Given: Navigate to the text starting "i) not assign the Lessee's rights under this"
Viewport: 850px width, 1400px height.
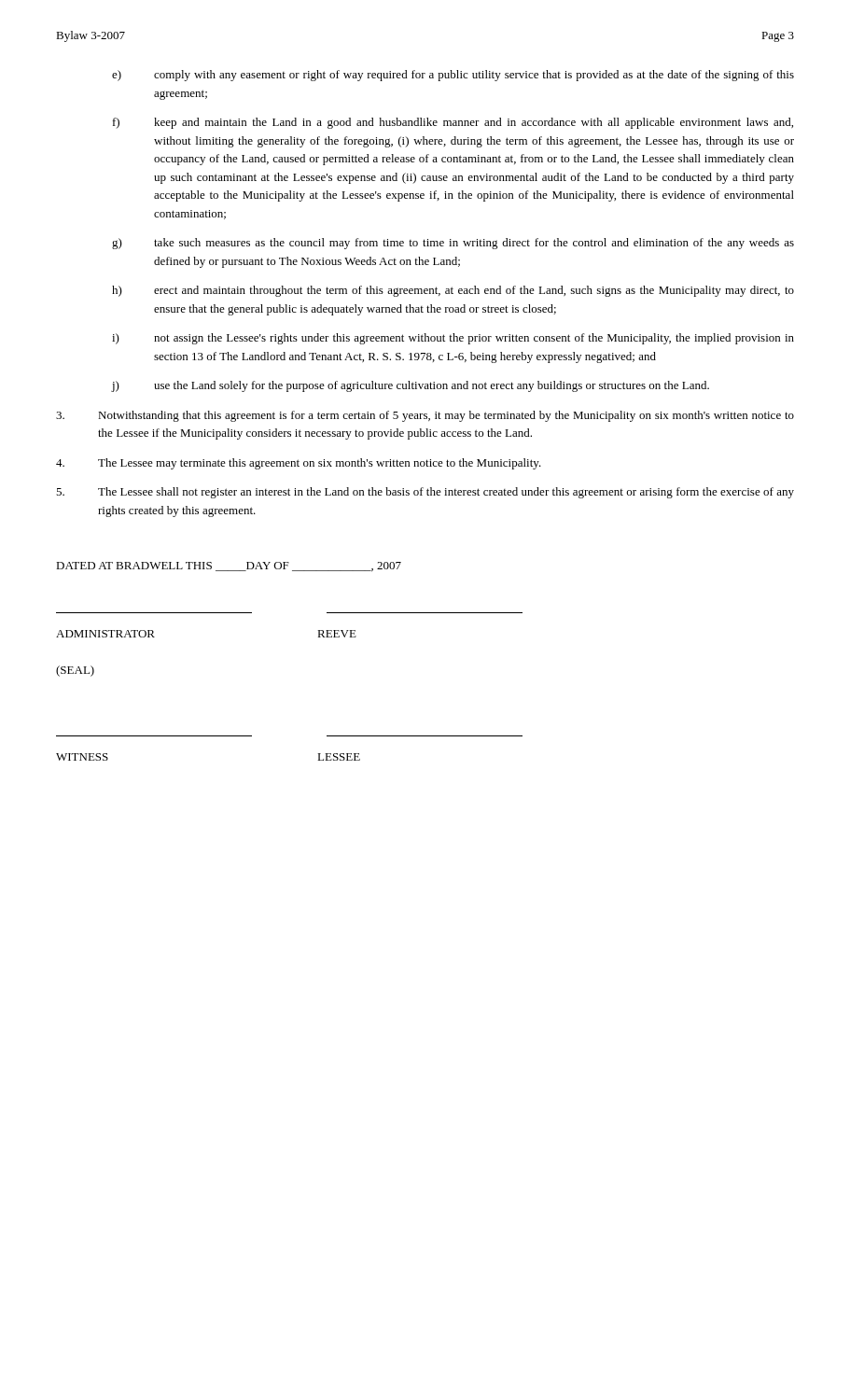Looking at the screenshot, I should pyautogui.click(x=453, y=347).
